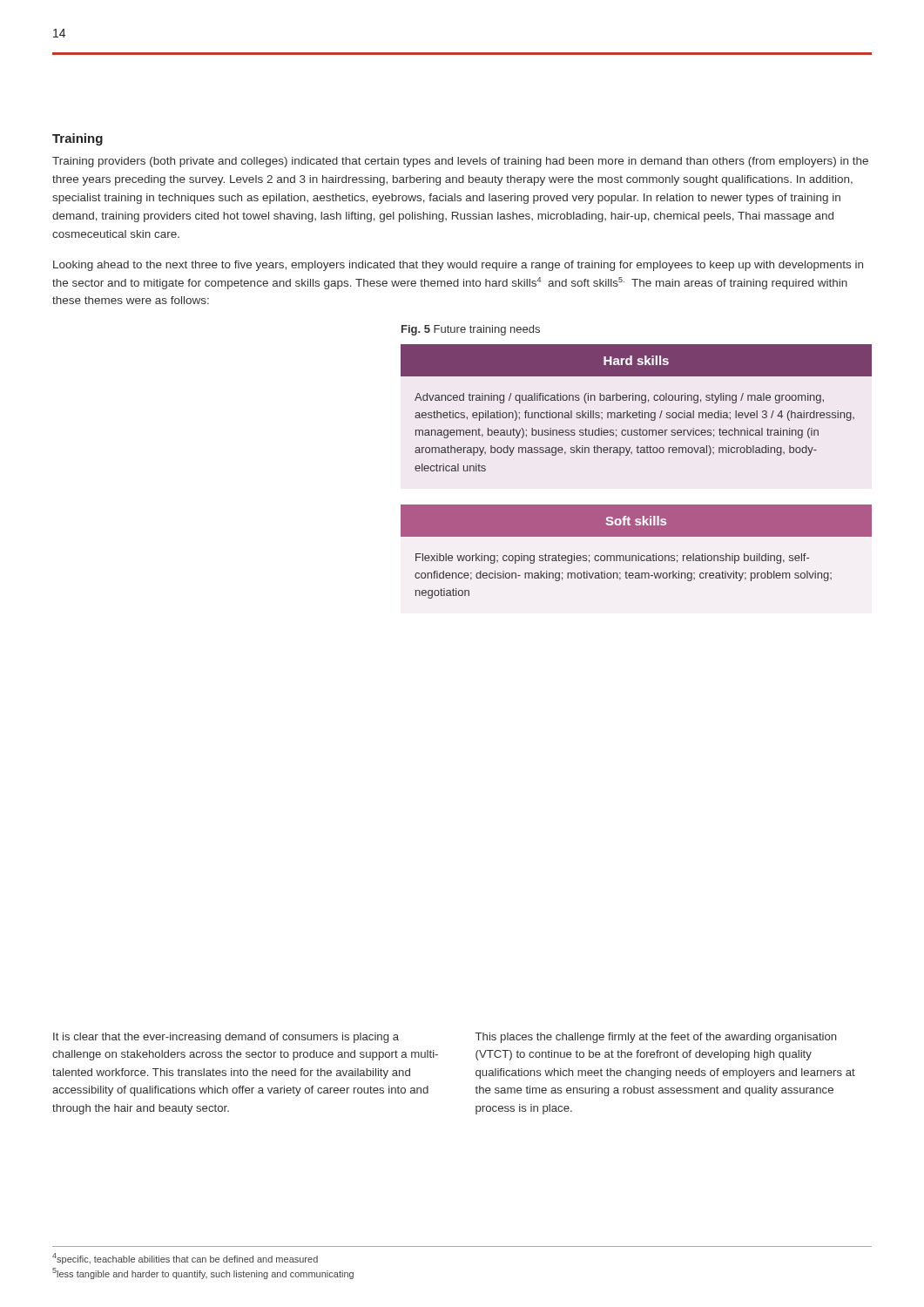Find the text starting "4specific, teachable abilities that can be defined and"
924x1307 pixels.
point(185,1258)
